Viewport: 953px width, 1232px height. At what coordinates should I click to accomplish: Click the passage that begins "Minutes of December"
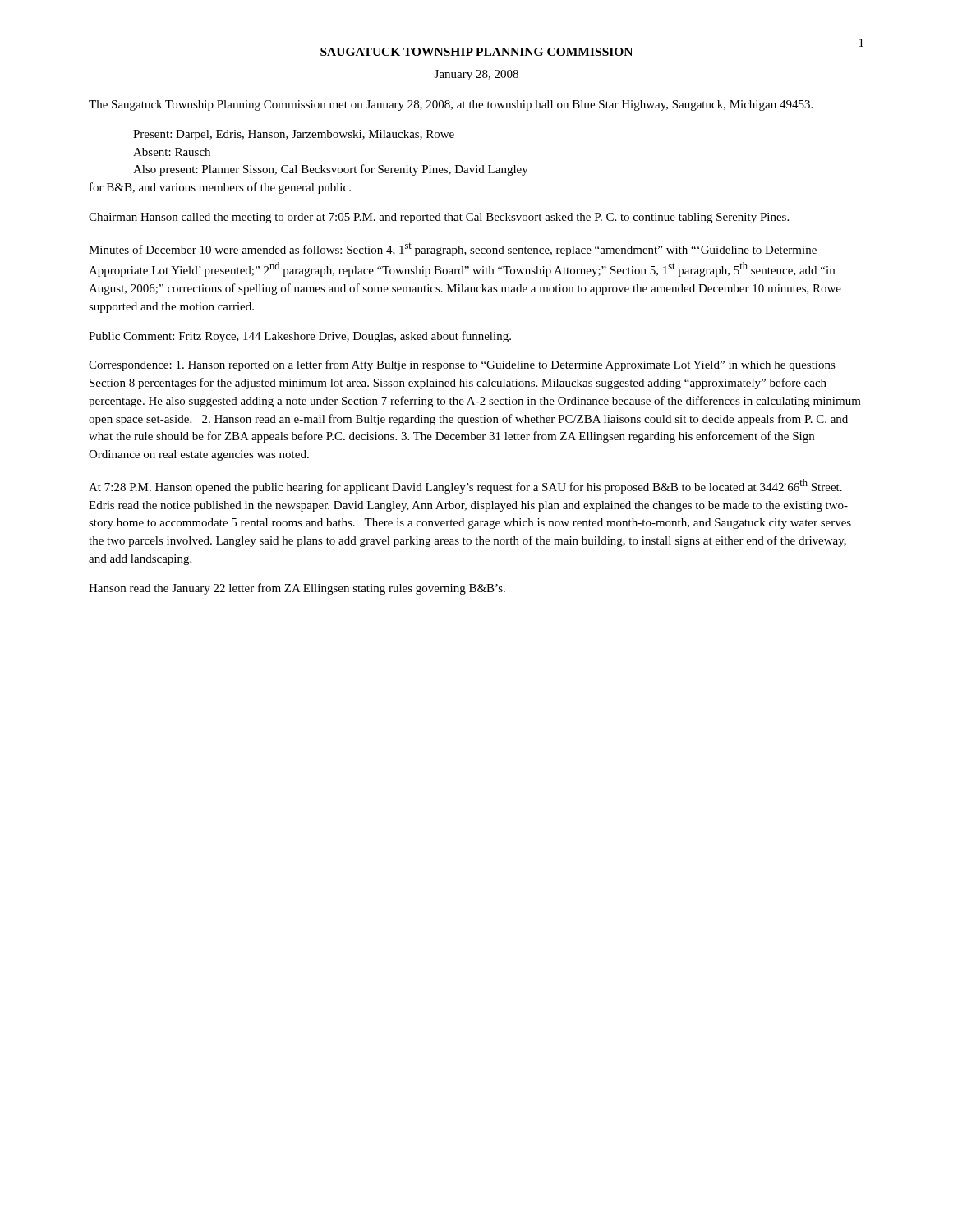point(465,276)
